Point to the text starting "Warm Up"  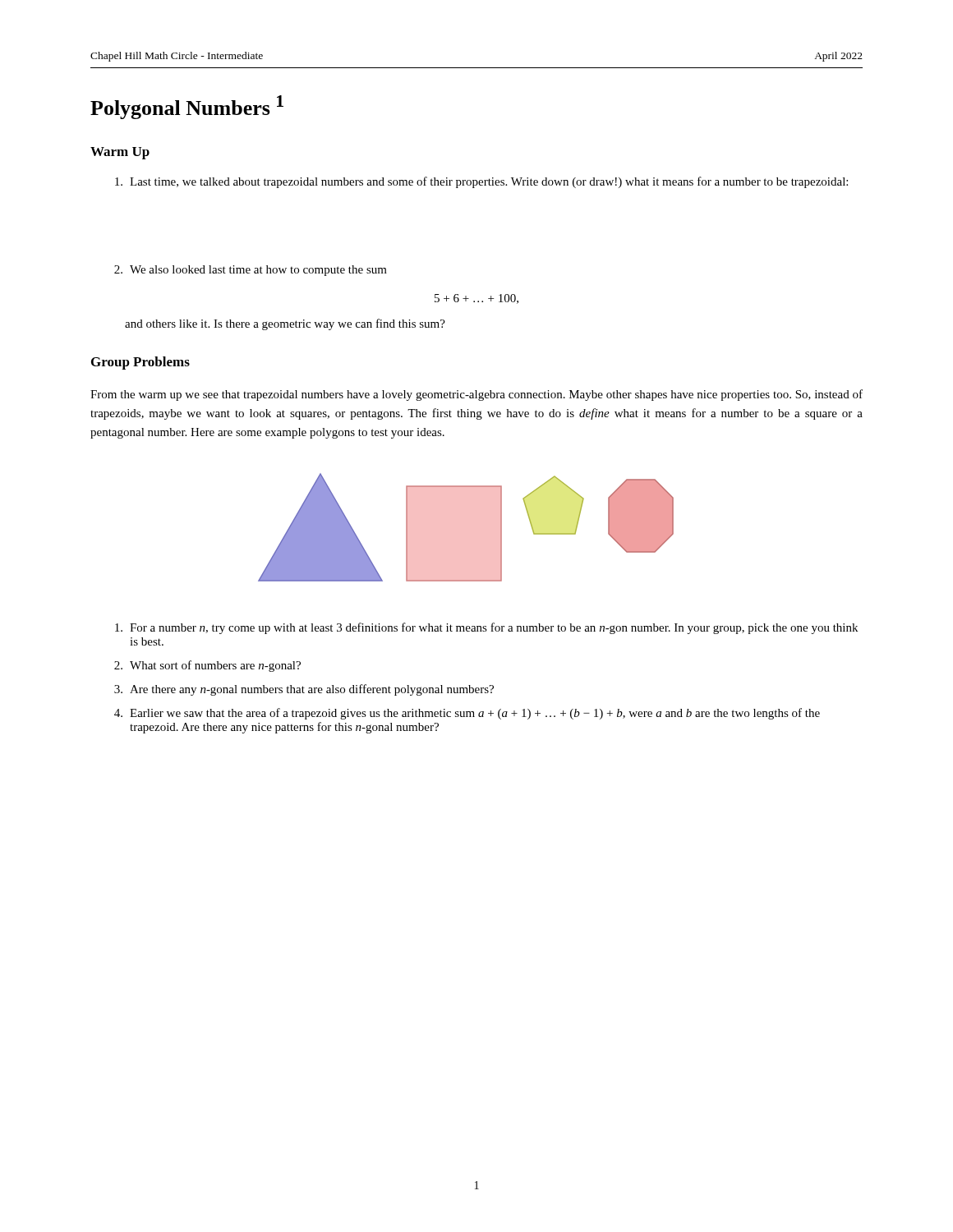point(120,151)
